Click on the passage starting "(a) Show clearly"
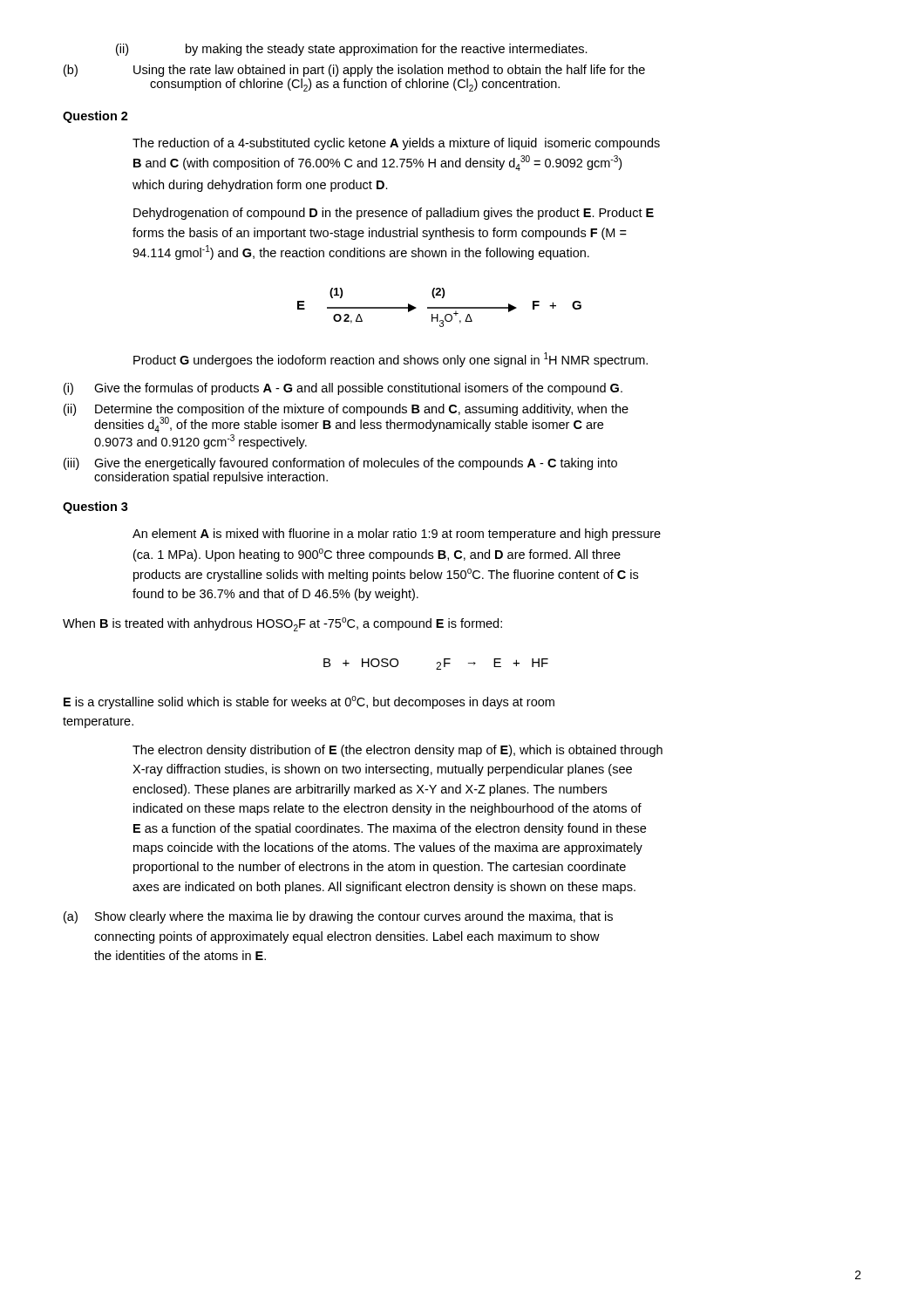924x1308 pixels. pos(338,937)
